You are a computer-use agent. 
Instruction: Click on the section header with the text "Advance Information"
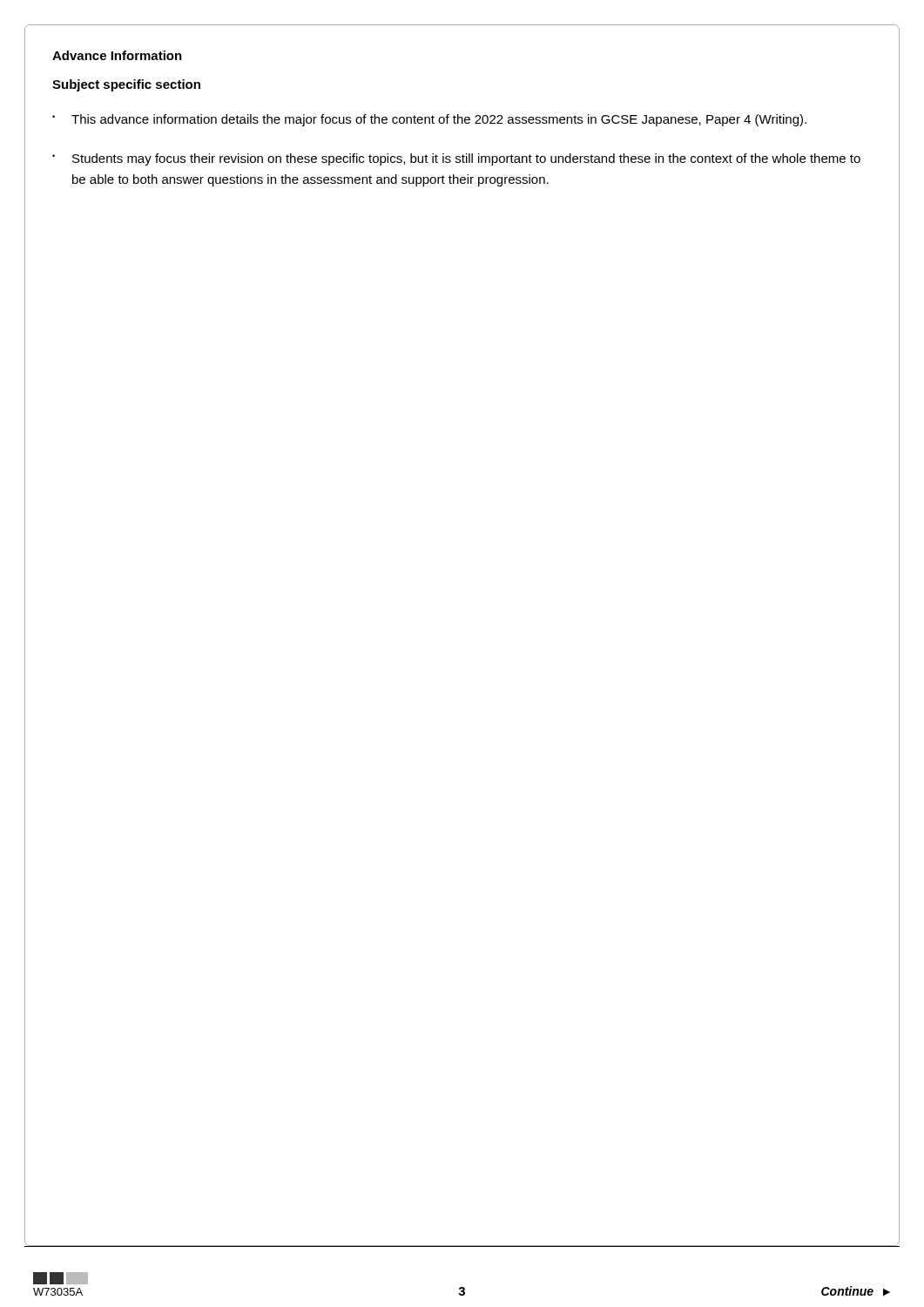pyautogui.click(x=117, y=55)
